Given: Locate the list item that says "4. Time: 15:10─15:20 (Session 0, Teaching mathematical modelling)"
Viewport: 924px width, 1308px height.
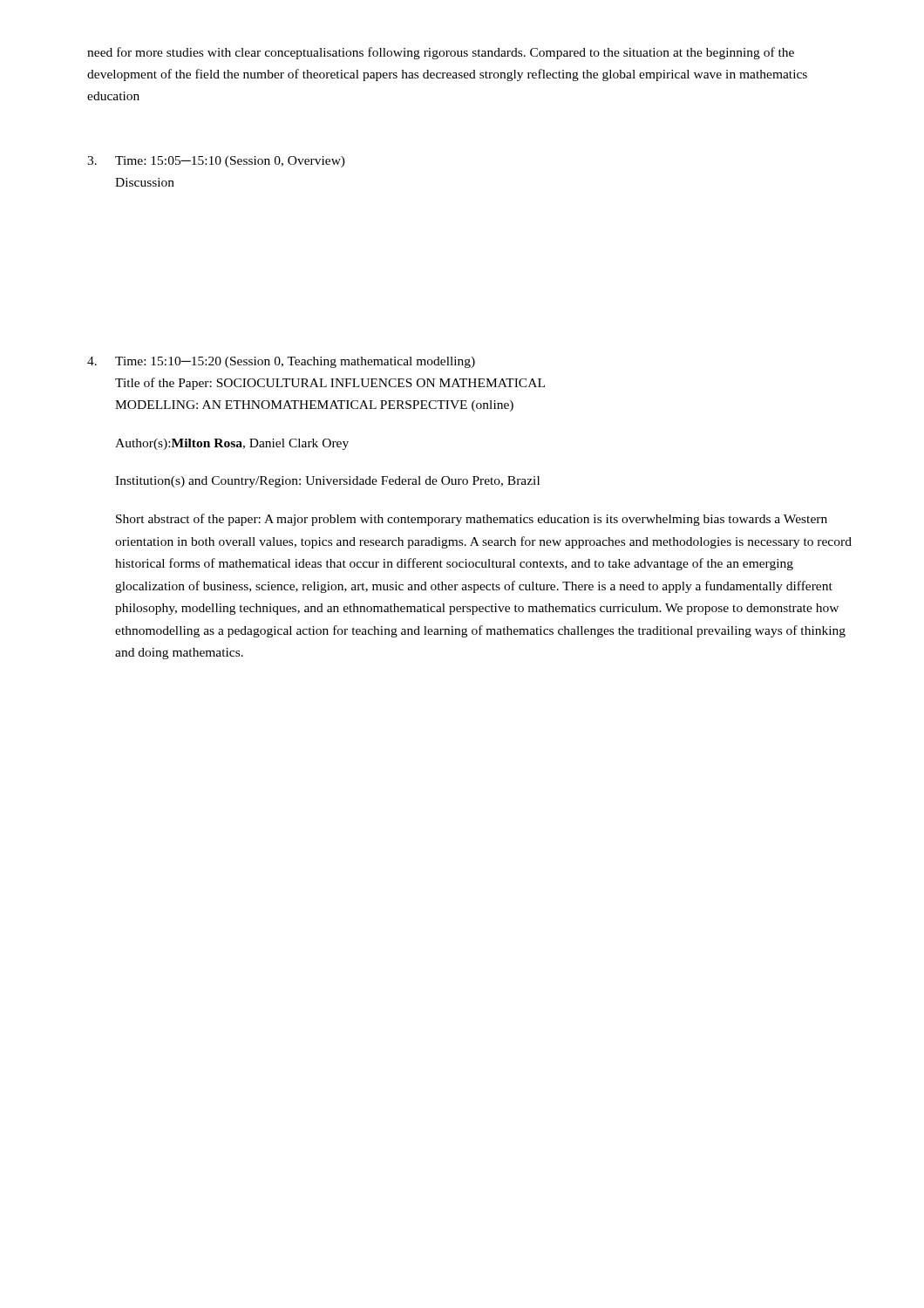Looking at the screenshot, I should (471, 507).
